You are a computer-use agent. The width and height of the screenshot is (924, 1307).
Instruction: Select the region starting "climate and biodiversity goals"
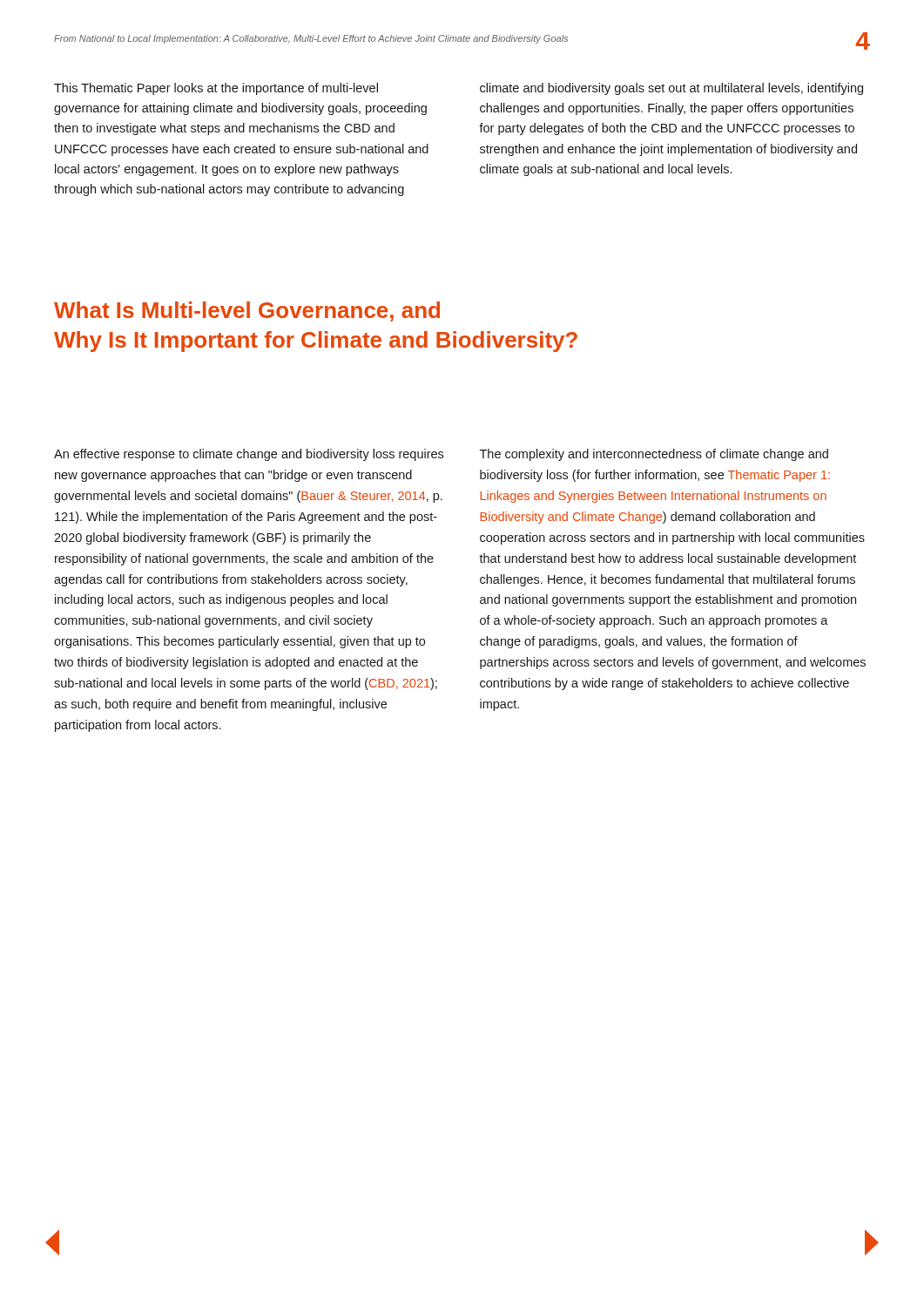672,128
